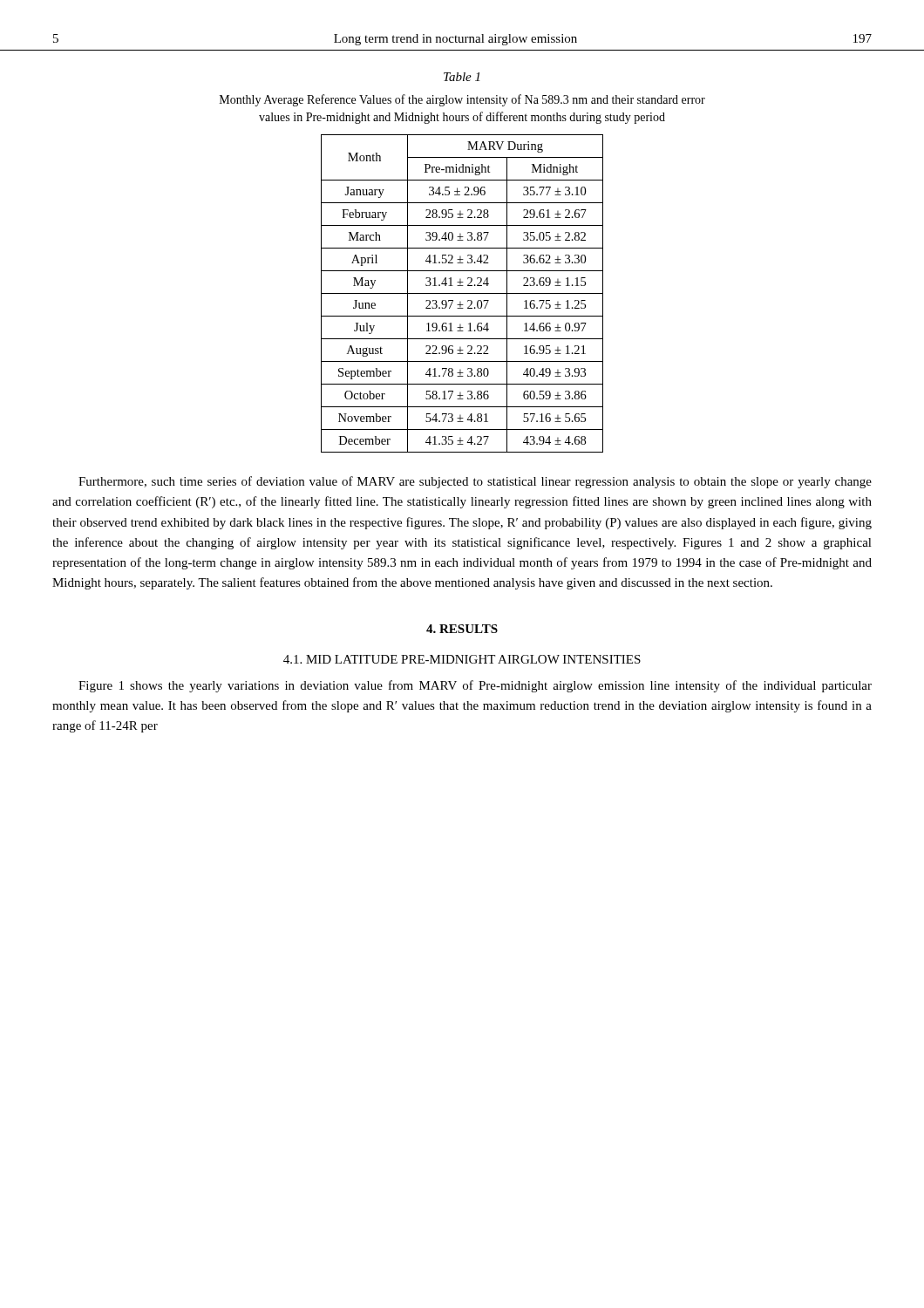This screenshot has height=1308, width=924.
Task: Click on the block starting "Table 1"
Action: (462, 77)
